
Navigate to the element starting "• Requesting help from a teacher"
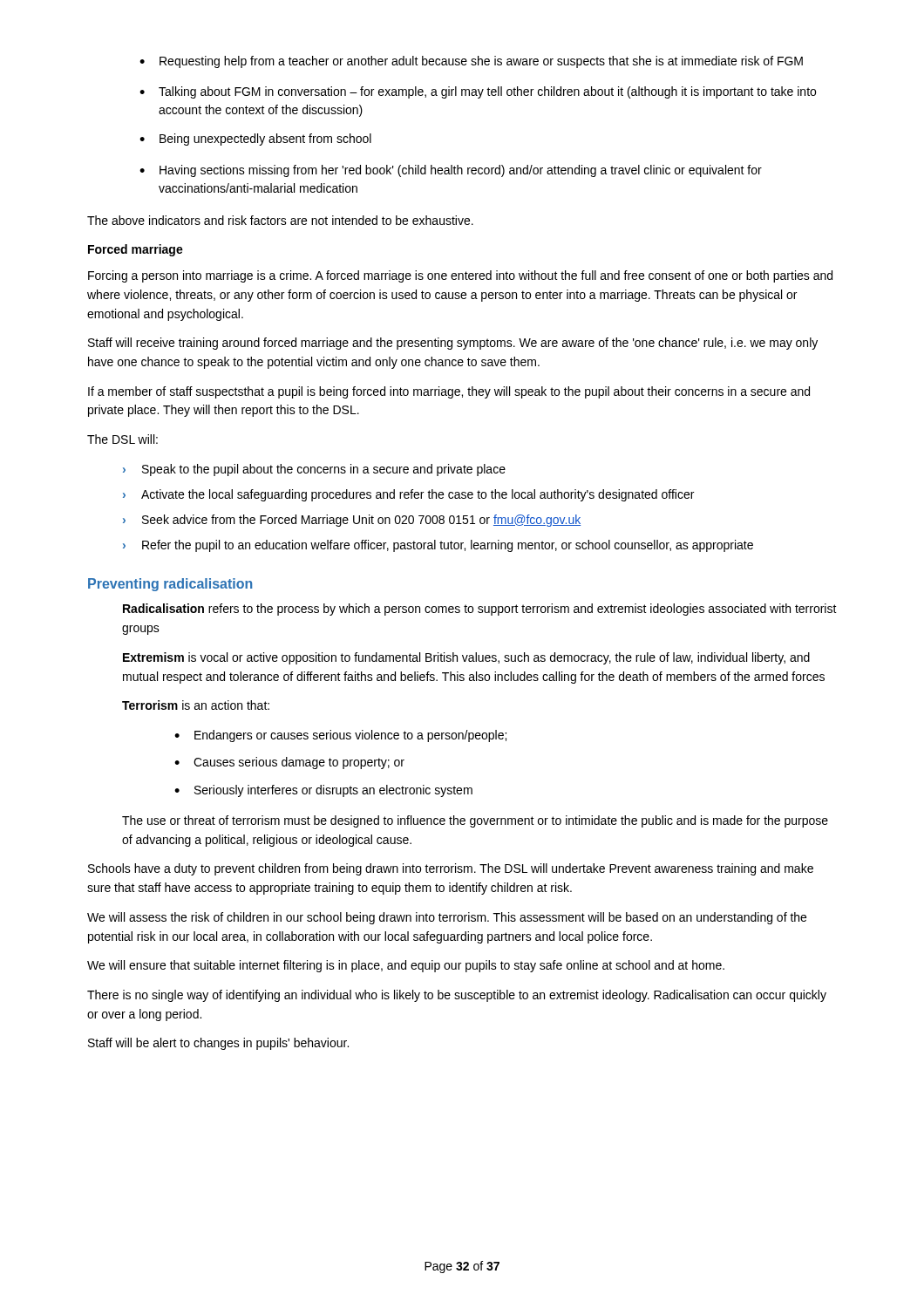click(x=488, y=63)
